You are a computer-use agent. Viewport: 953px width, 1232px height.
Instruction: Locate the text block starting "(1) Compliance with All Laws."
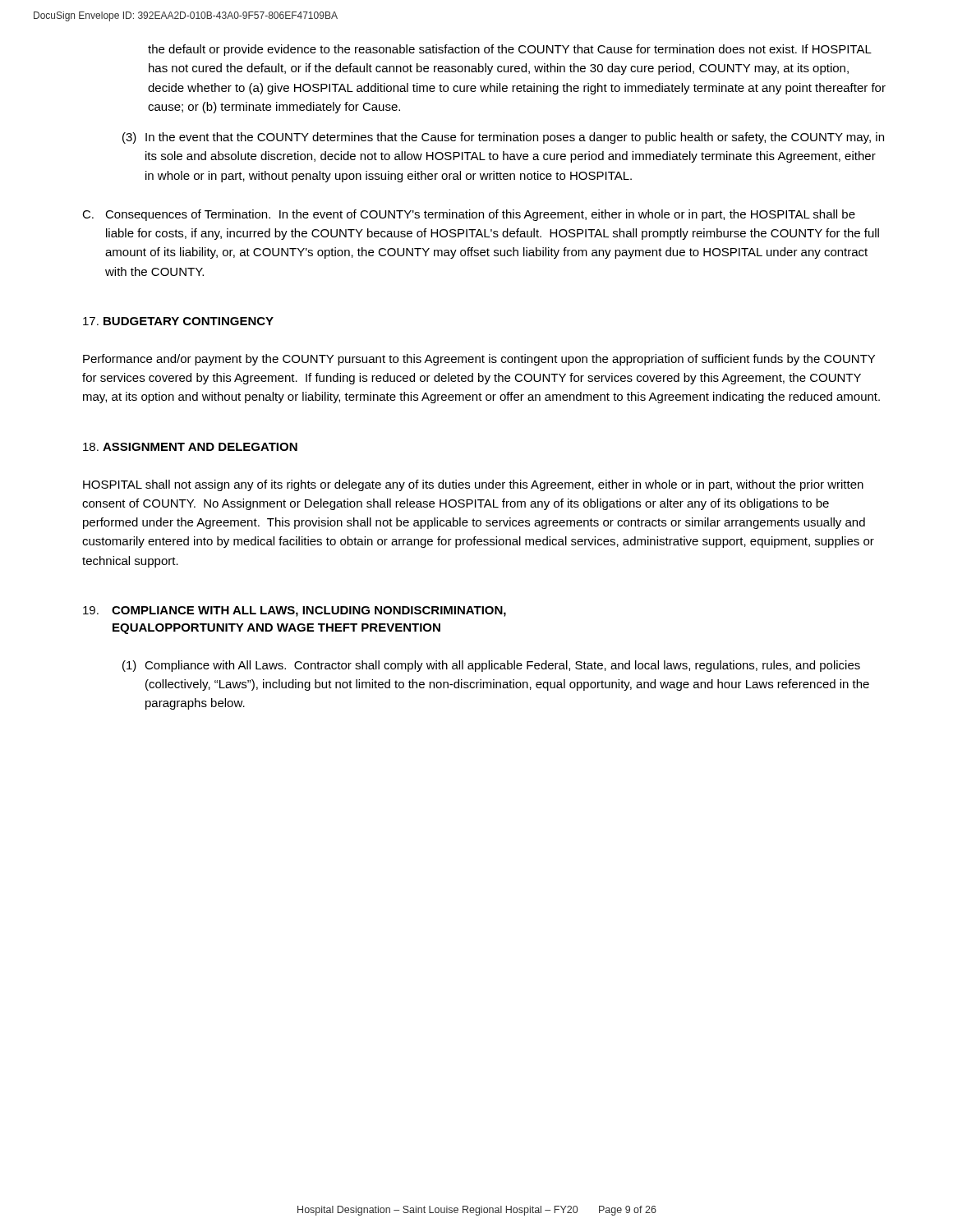pyautogui.click(x=504, y=684)
